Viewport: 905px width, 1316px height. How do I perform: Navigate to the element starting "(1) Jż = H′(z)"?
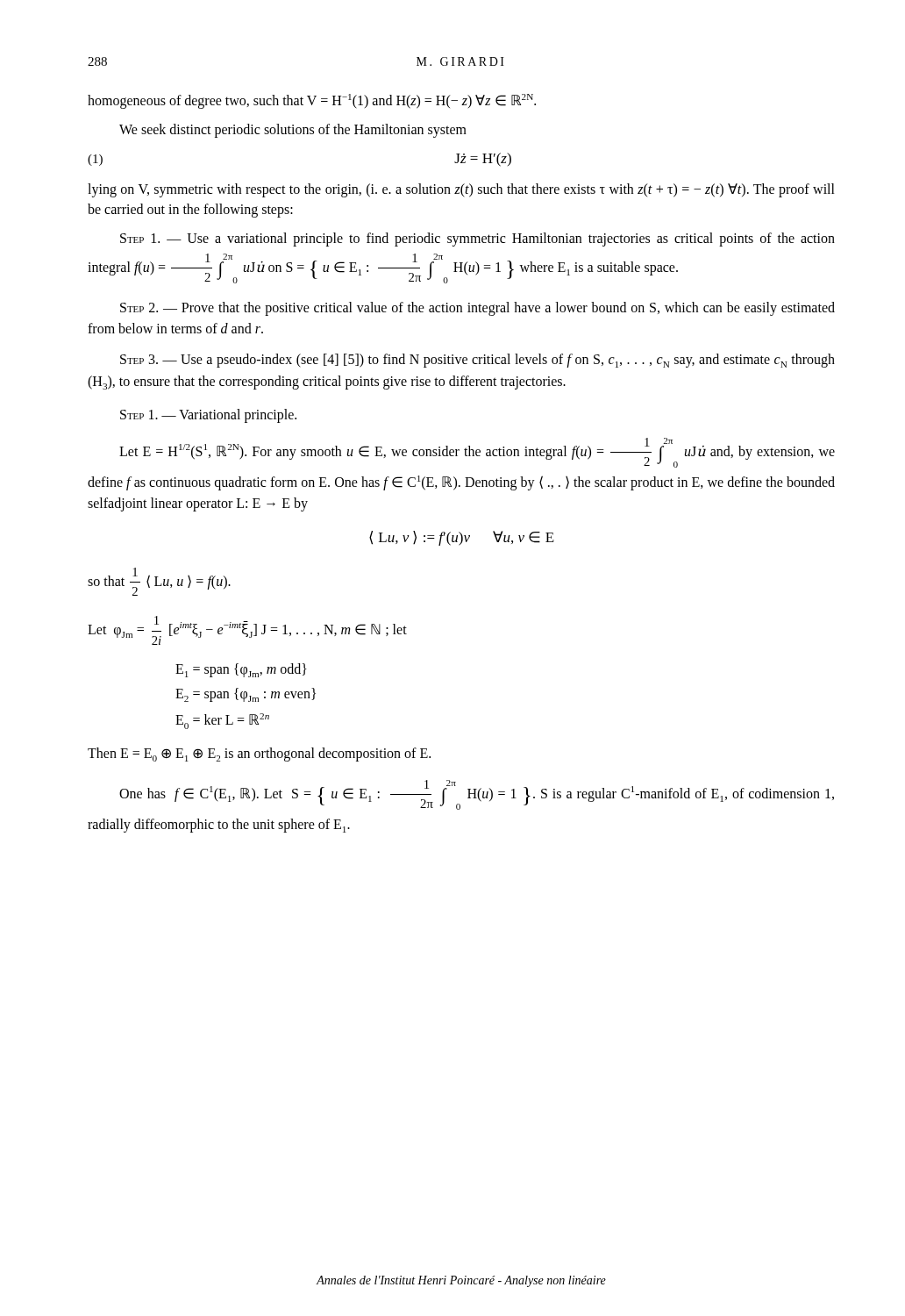[x=461, y=159]
